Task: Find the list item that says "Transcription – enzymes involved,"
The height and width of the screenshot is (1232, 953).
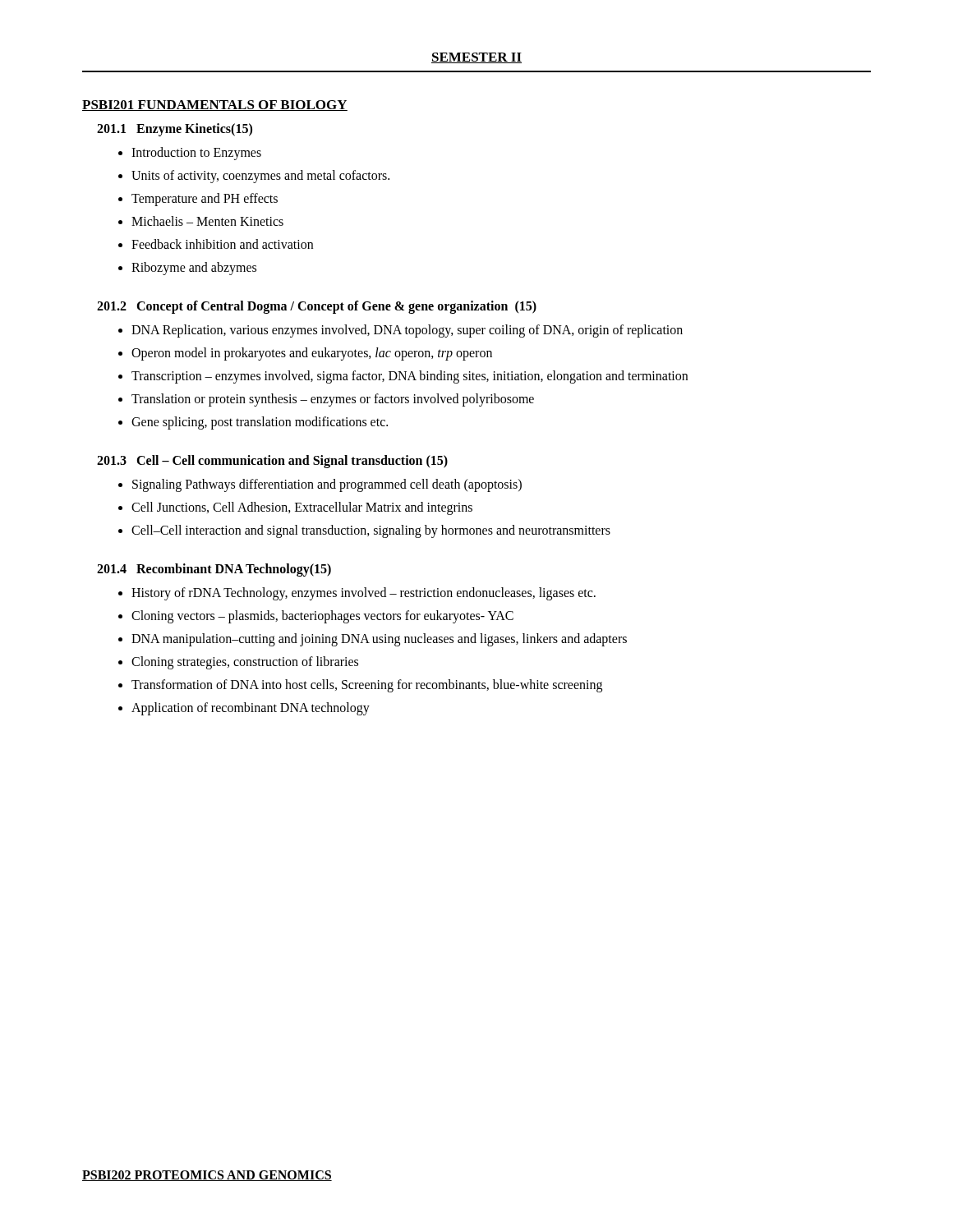Action: click(x=410, y=376)
